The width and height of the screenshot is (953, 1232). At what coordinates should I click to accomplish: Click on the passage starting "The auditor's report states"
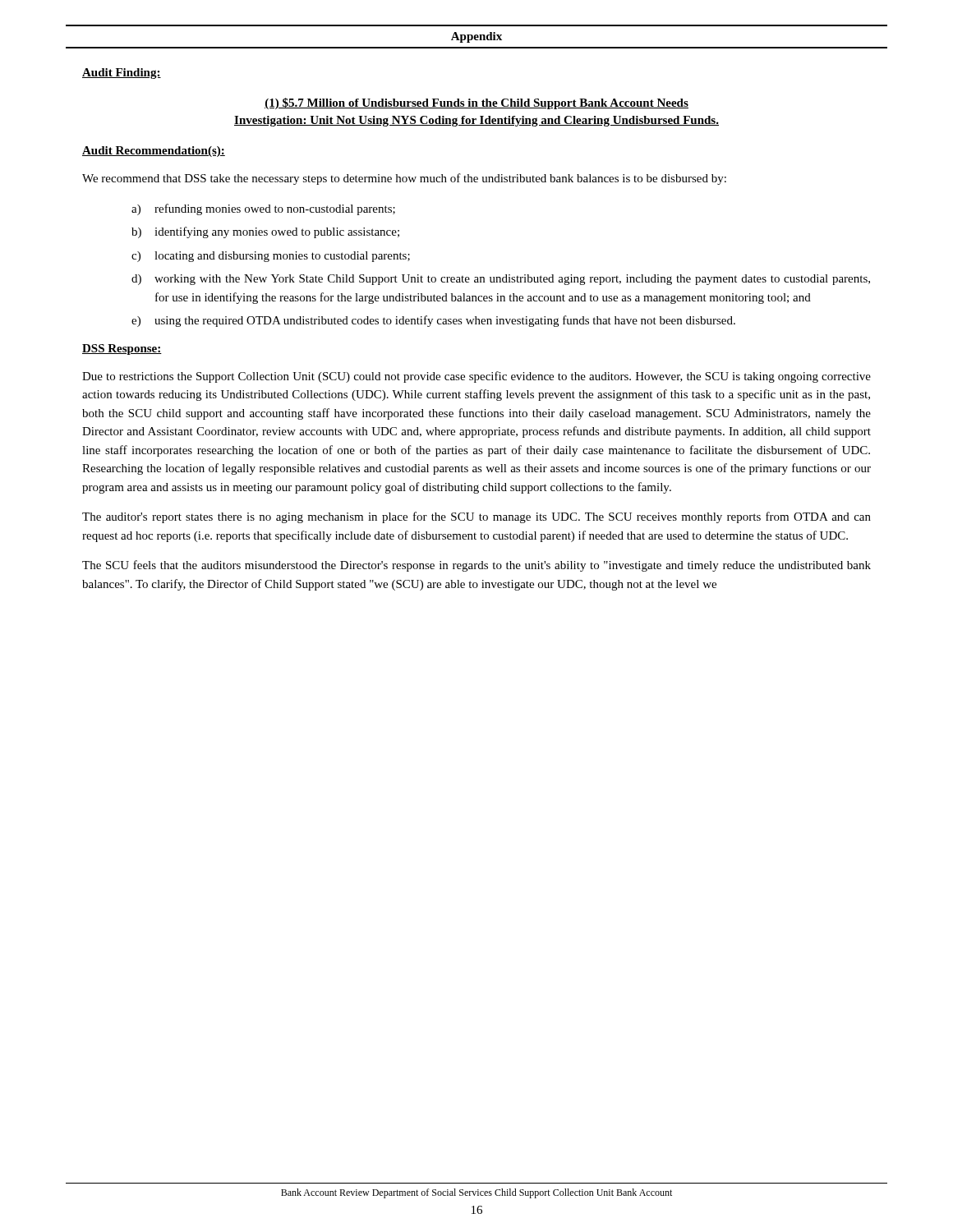point(476,526)
